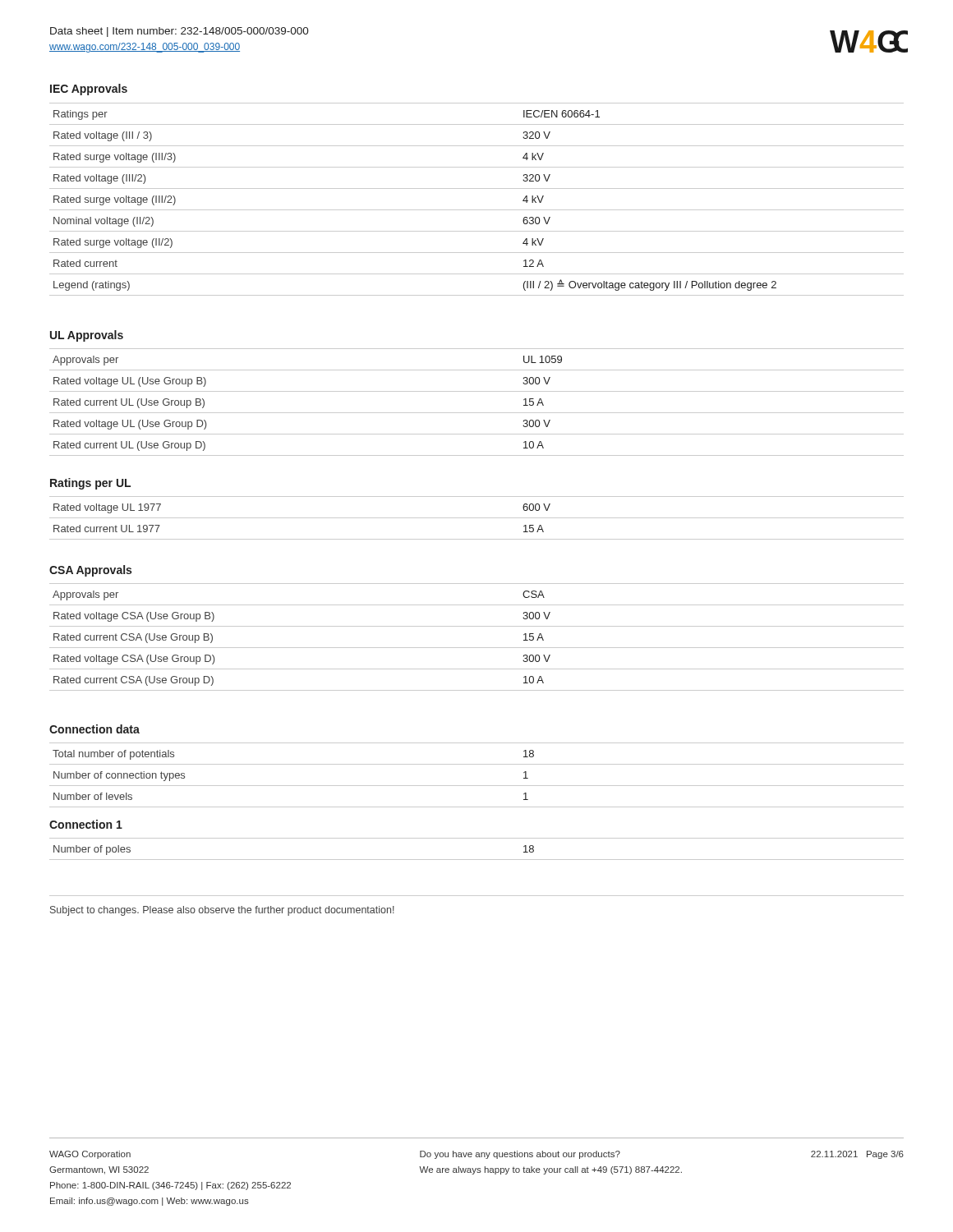Locate the region starting "Connection 1"
The image size is (953, 1232).
[x=86, y=825]
